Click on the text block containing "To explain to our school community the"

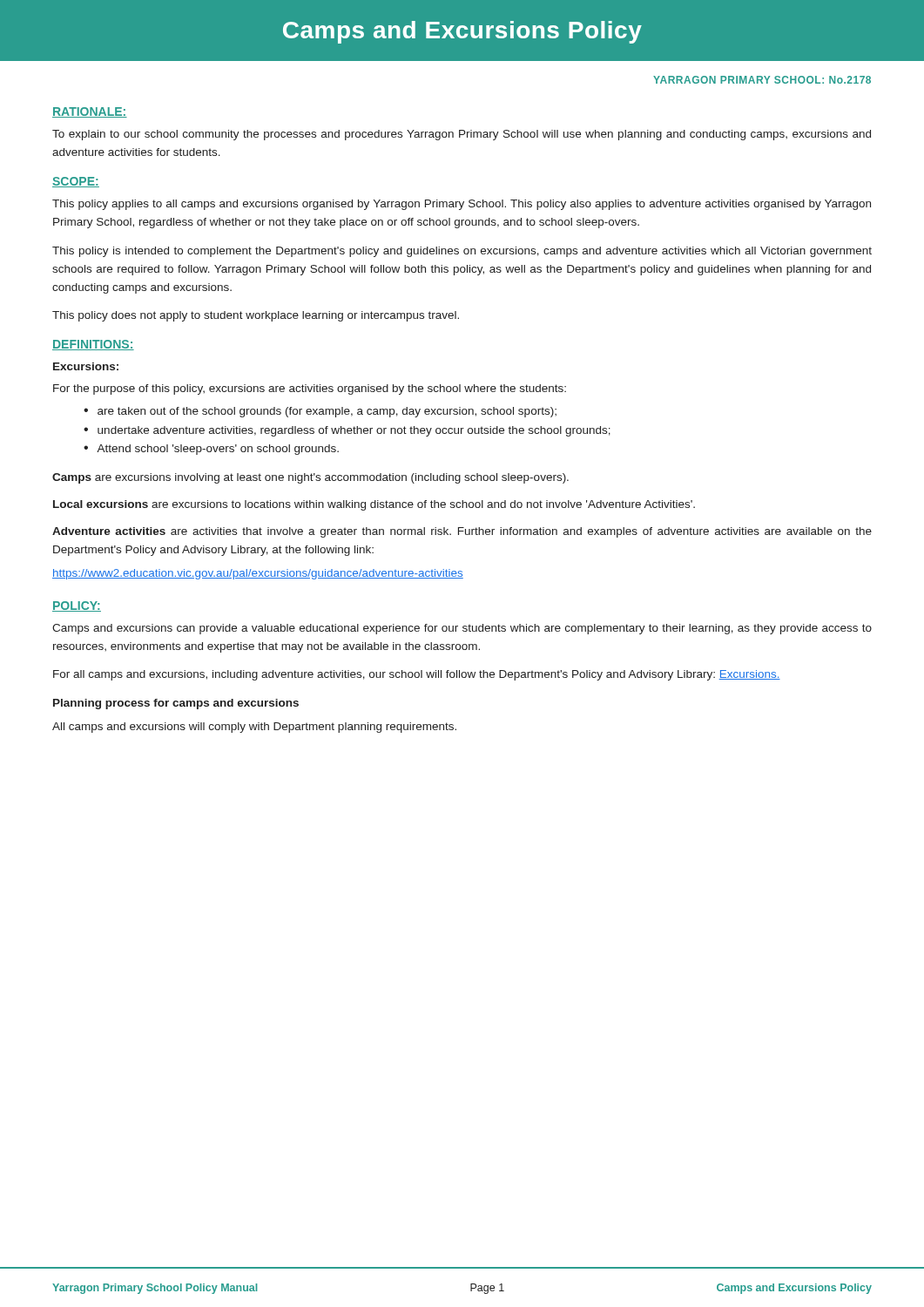462,143
